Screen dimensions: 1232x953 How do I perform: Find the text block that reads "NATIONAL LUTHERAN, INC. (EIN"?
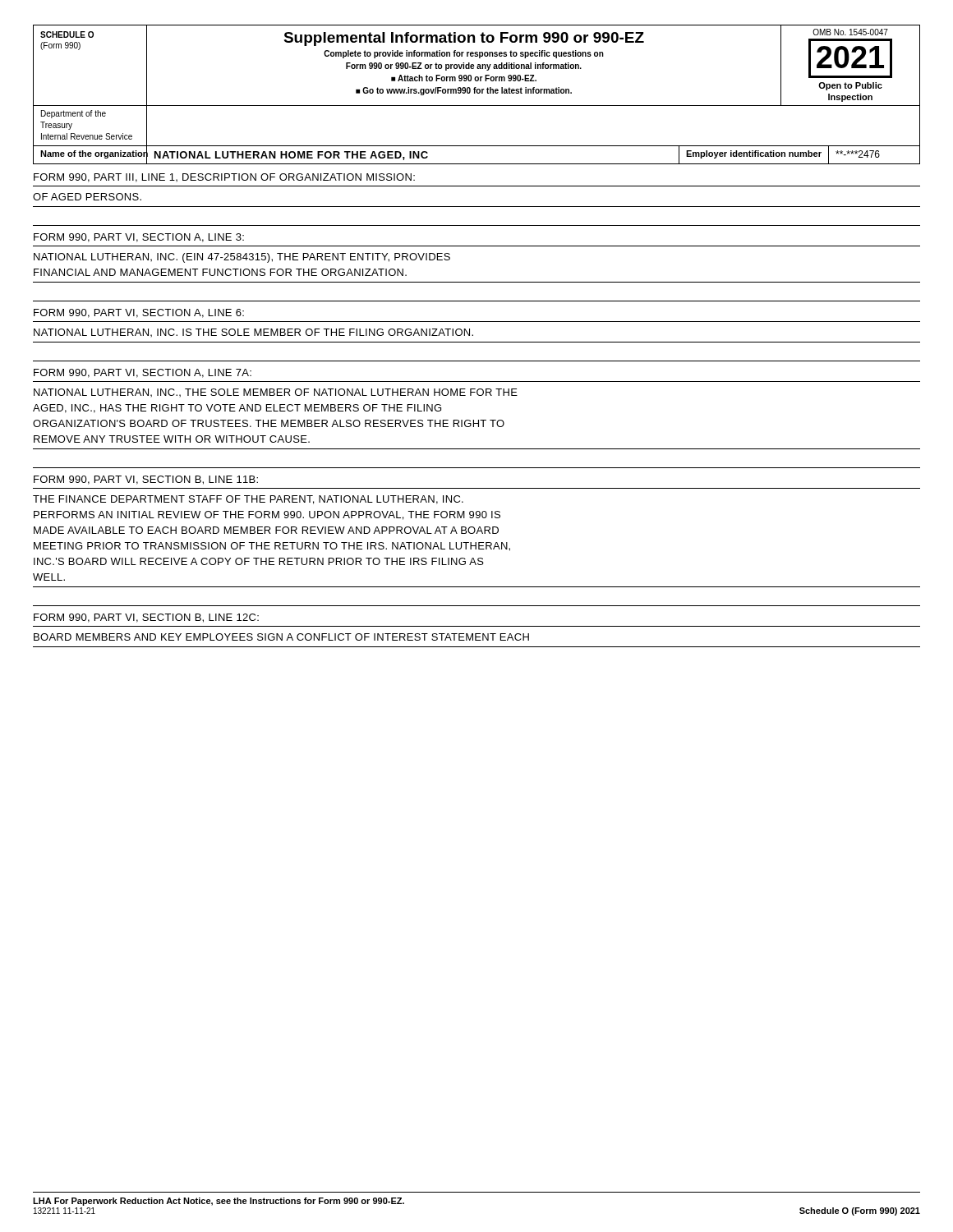click(242, 257)
